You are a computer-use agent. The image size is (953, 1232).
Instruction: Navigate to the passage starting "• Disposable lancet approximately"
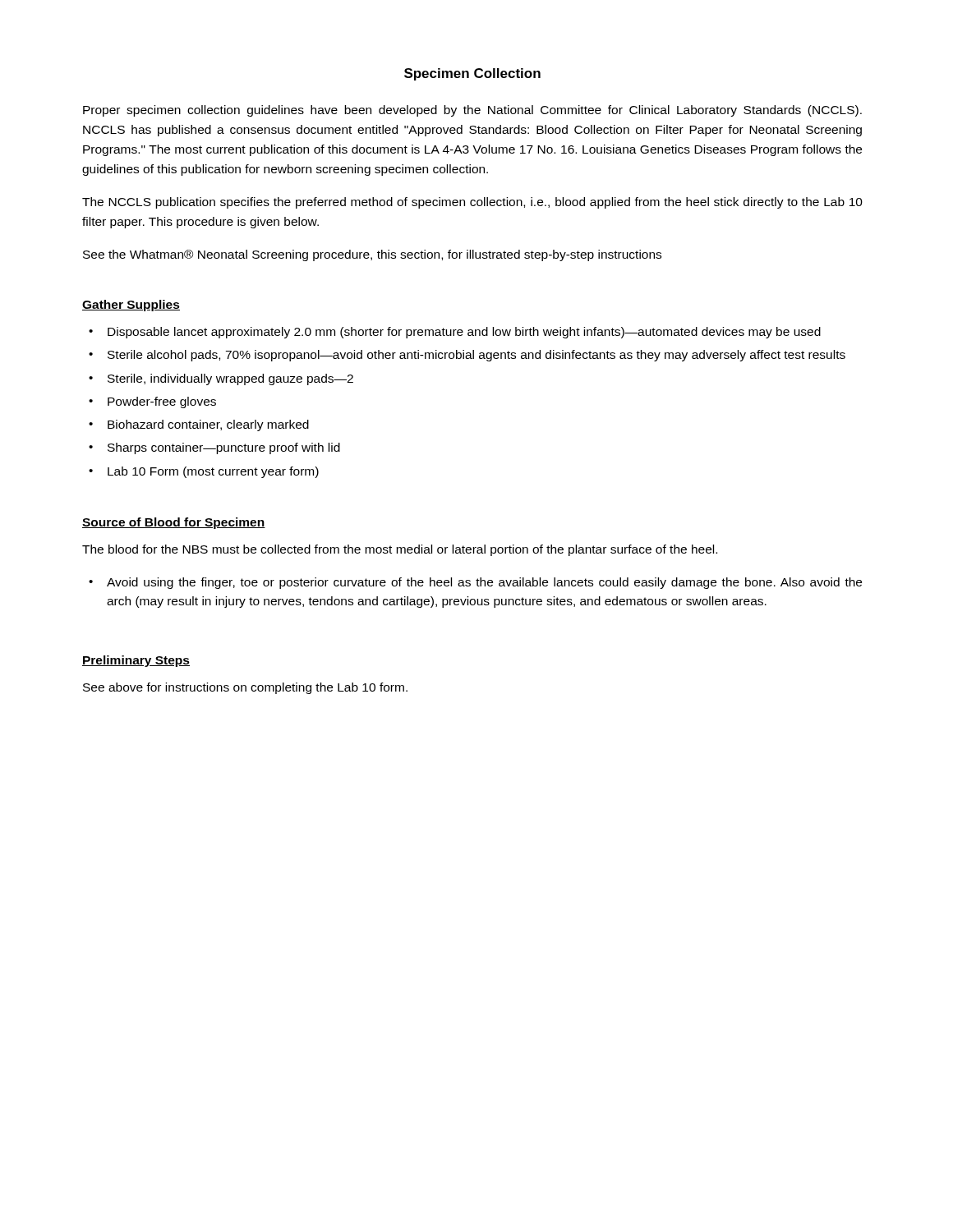(x=476, y=332)
